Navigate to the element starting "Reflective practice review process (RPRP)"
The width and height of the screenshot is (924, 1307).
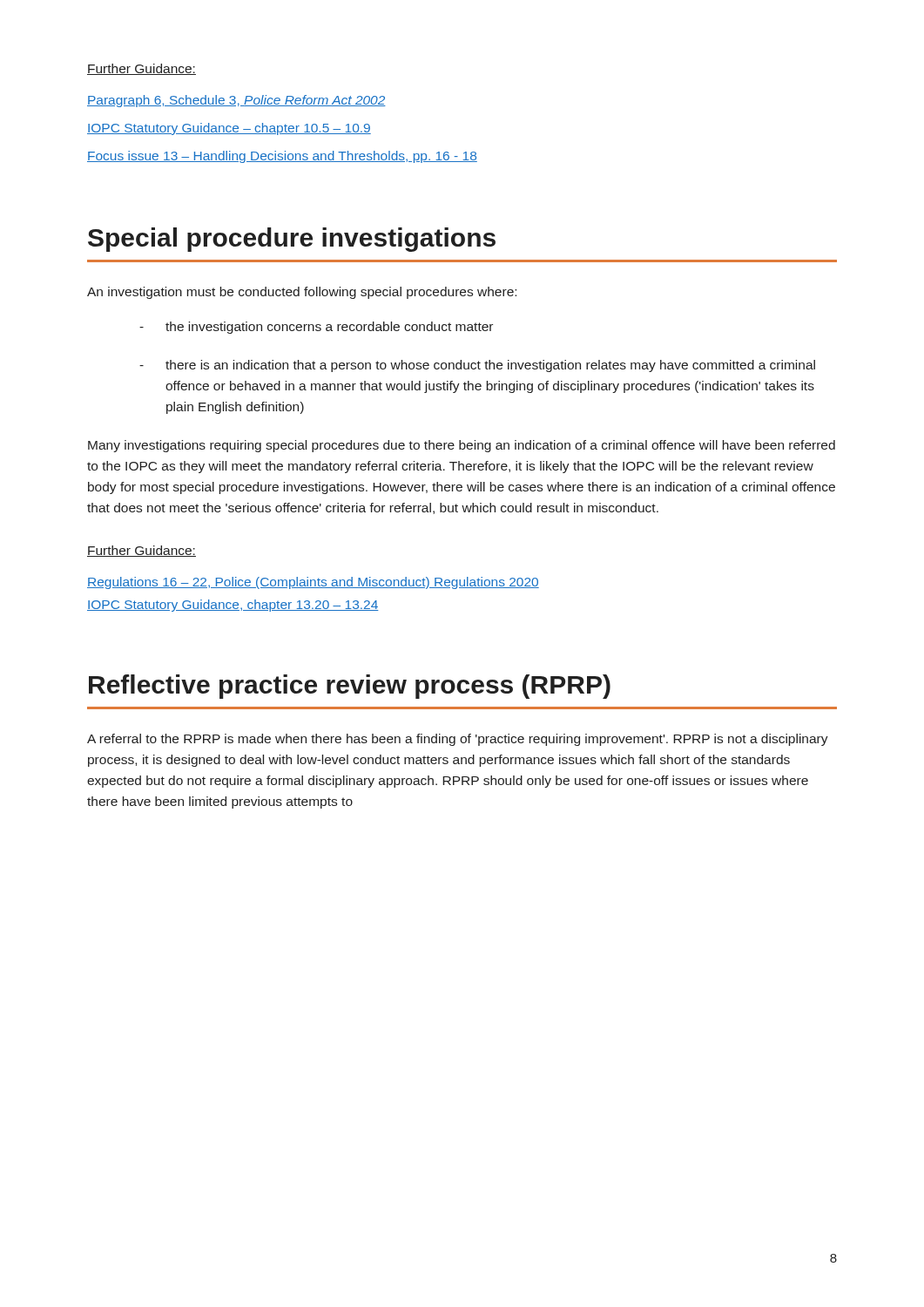(x=462, y=690)
